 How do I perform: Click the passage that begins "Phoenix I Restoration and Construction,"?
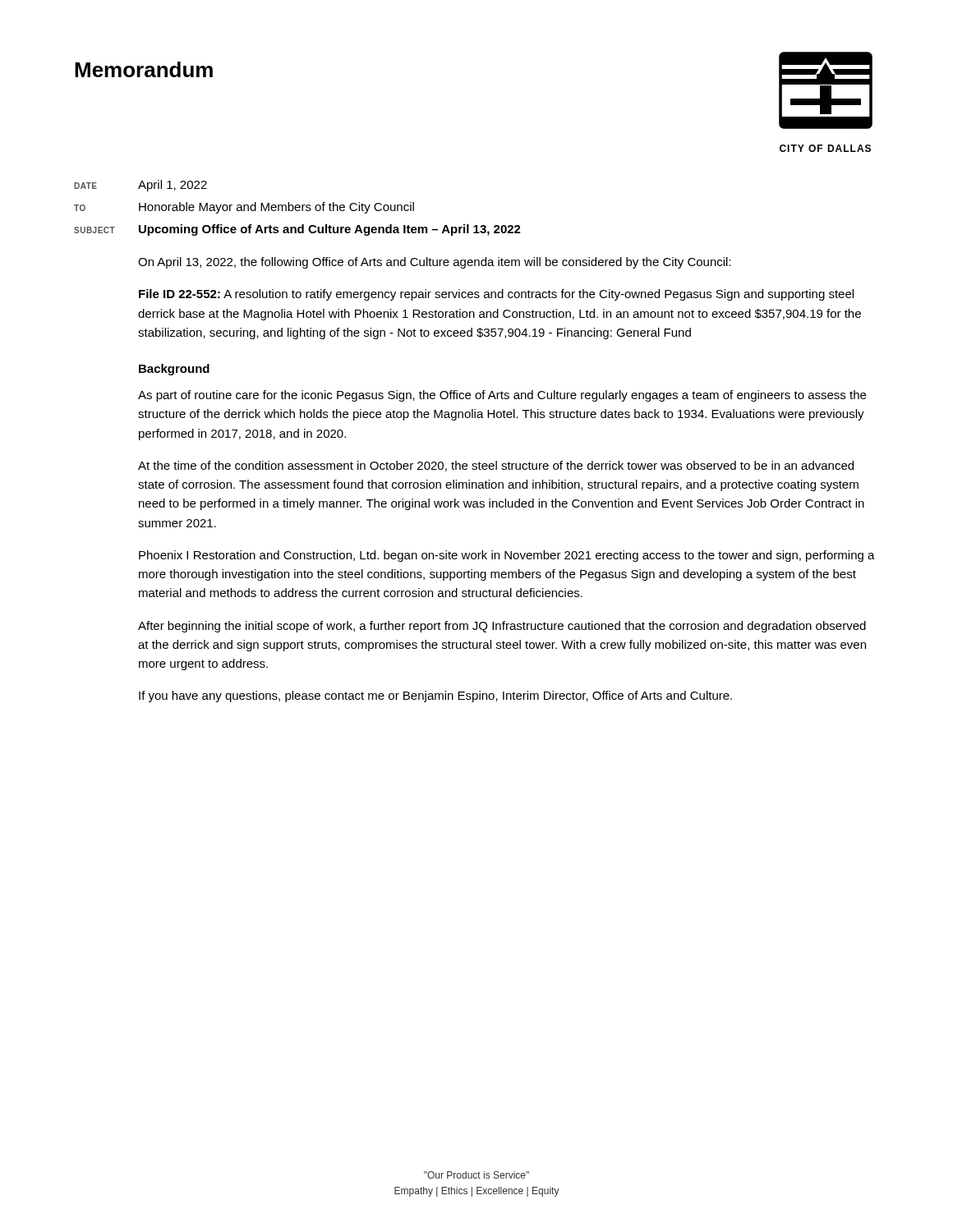click(509, 574)
